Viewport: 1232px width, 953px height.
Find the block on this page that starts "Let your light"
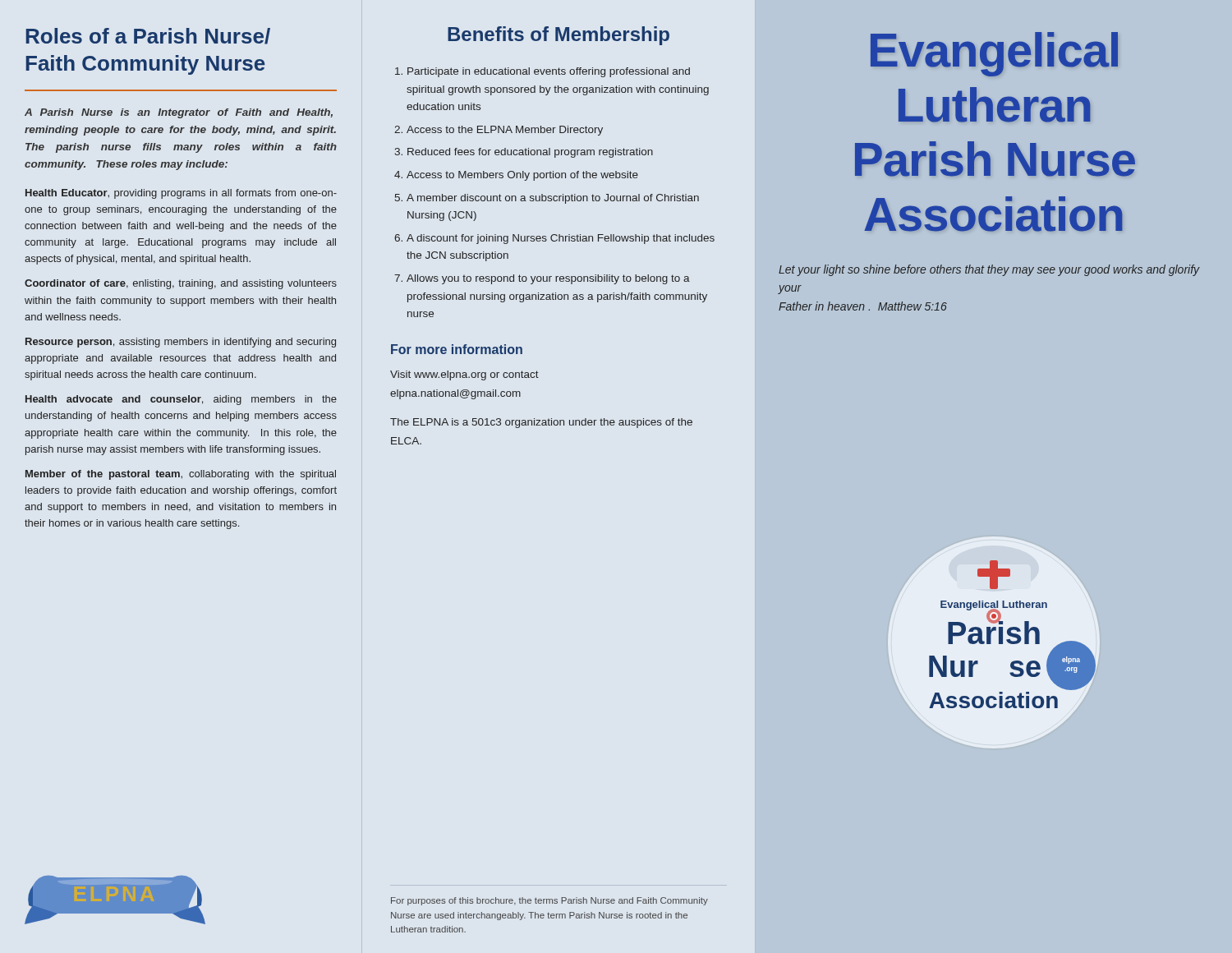click(x=989, y=270)
